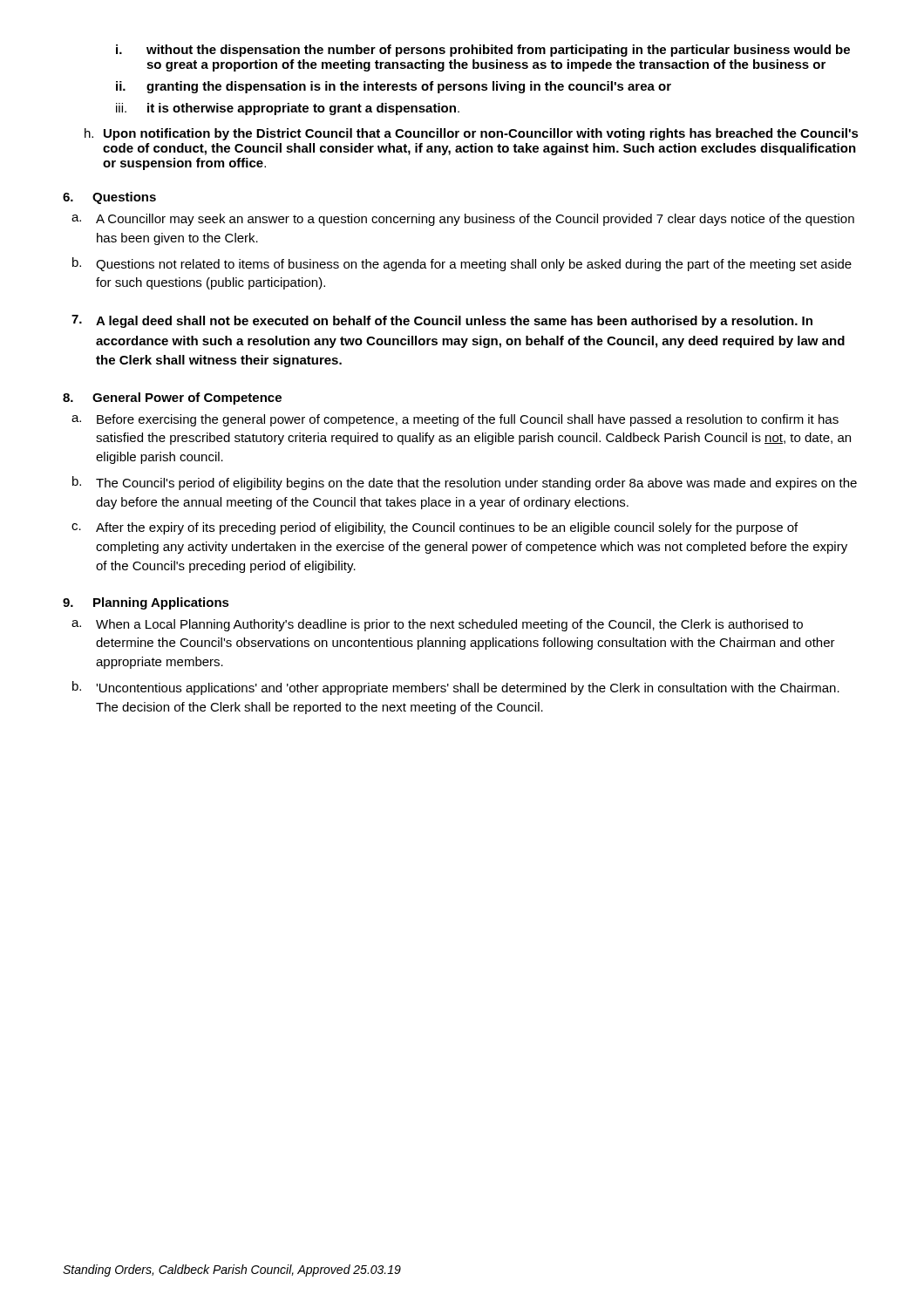Locate the block of text that opens with "a. Before exercising the general power of"

tap(466, 438)
